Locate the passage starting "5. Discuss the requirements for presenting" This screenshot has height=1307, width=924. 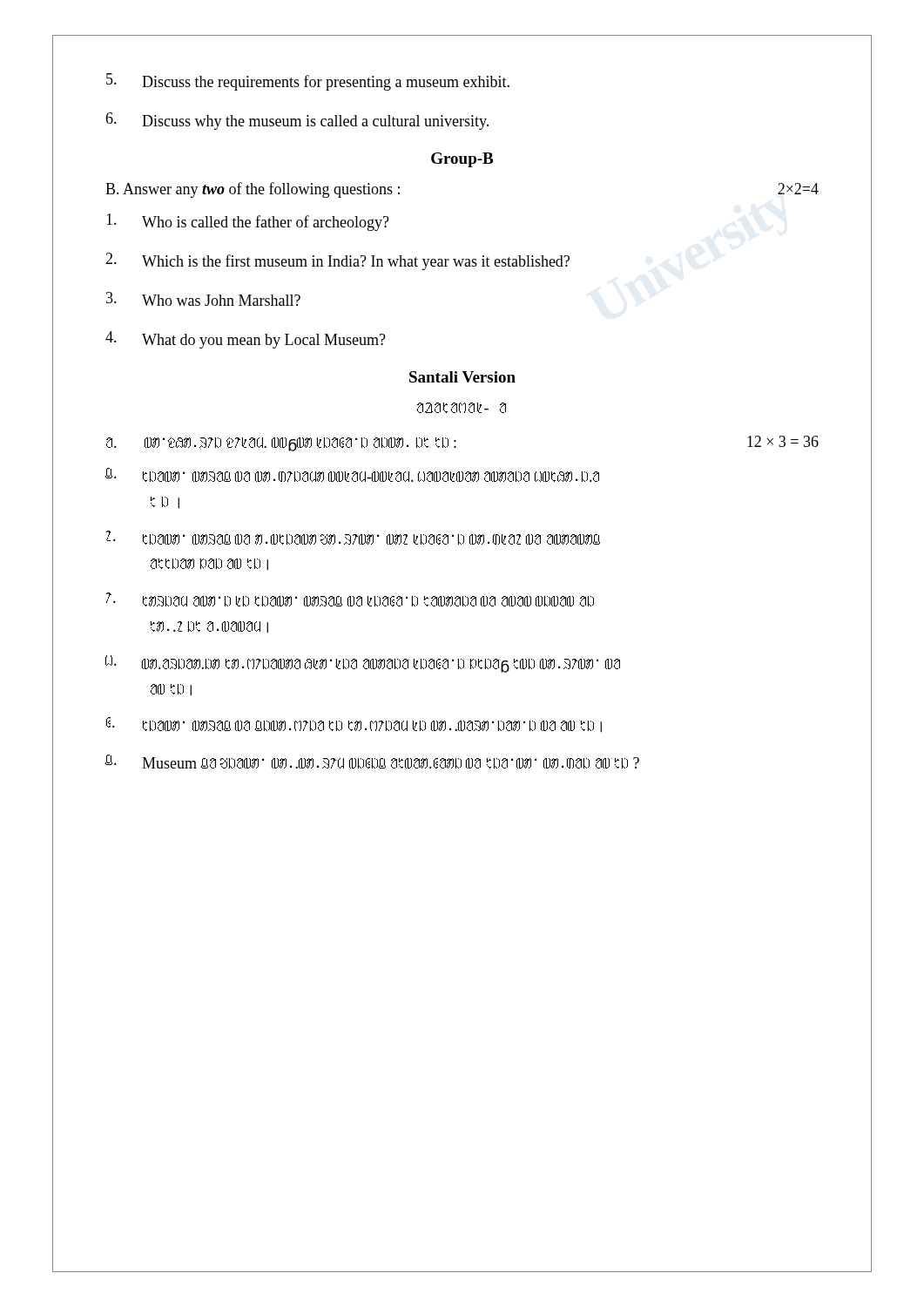[462, 82]
